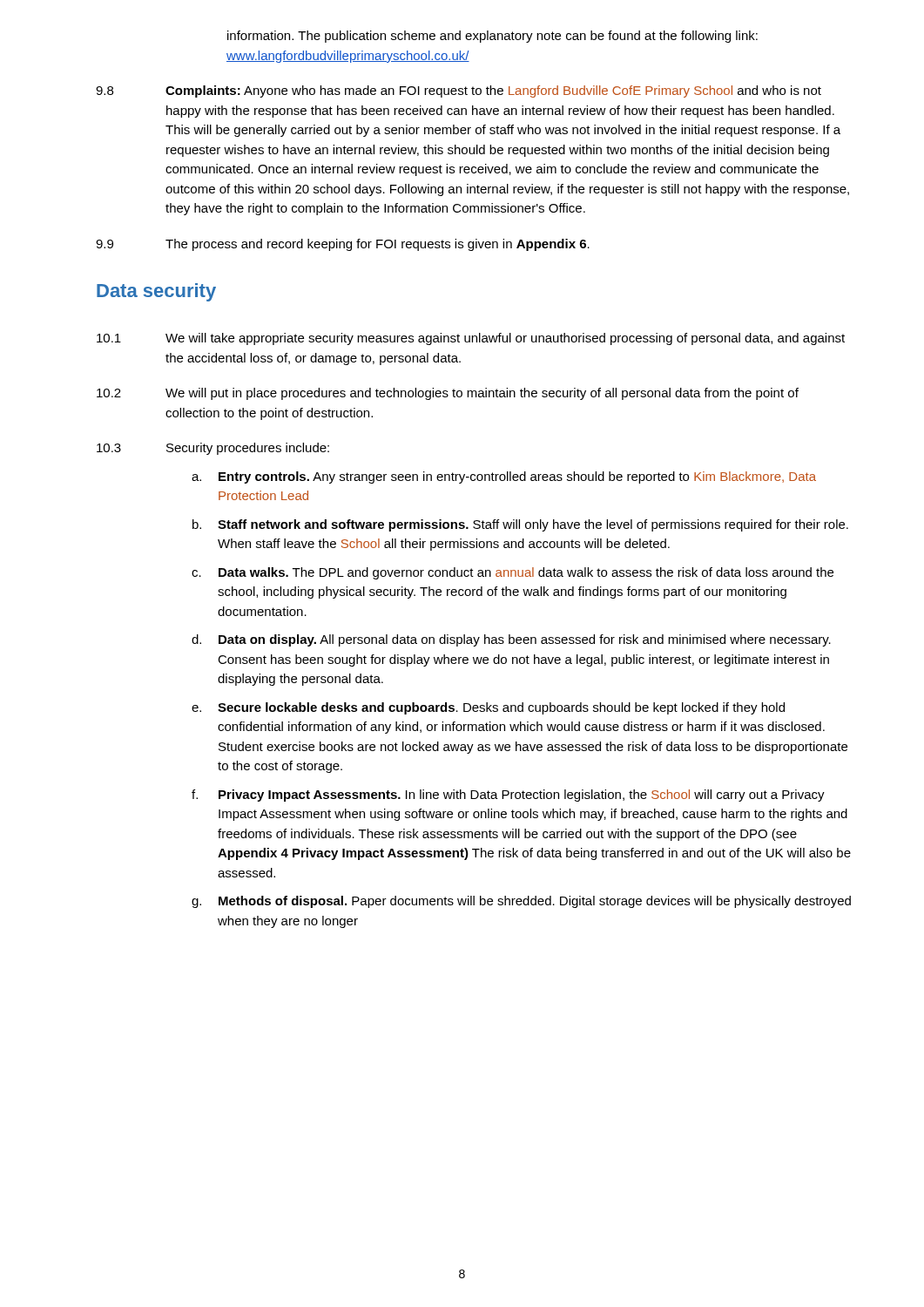
Task: Point to the region starting "g. Methods of"
Action: coord(523,911)
